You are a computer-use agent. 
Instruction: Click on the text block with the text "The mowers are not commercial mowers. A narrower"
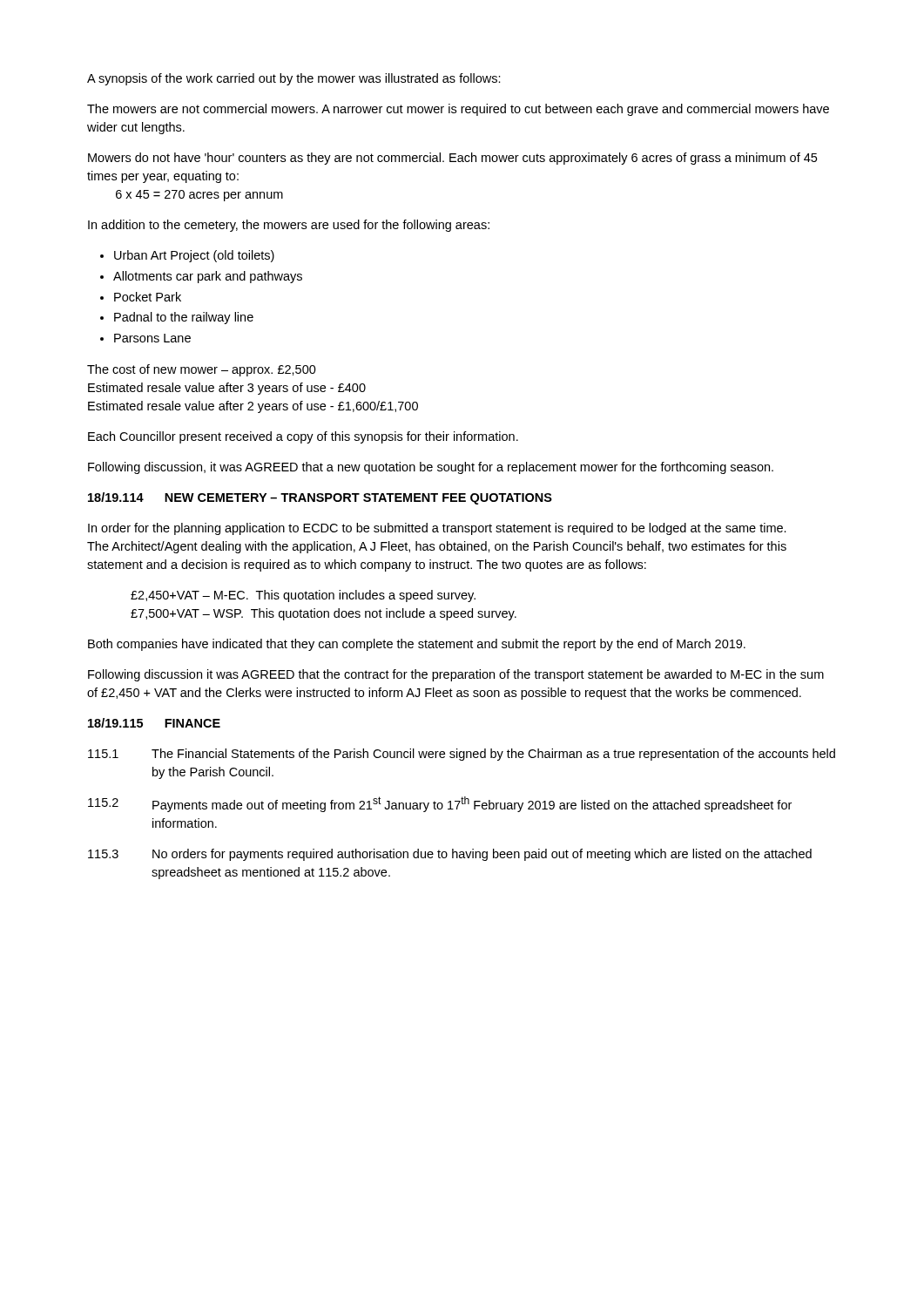pos(458,118)
